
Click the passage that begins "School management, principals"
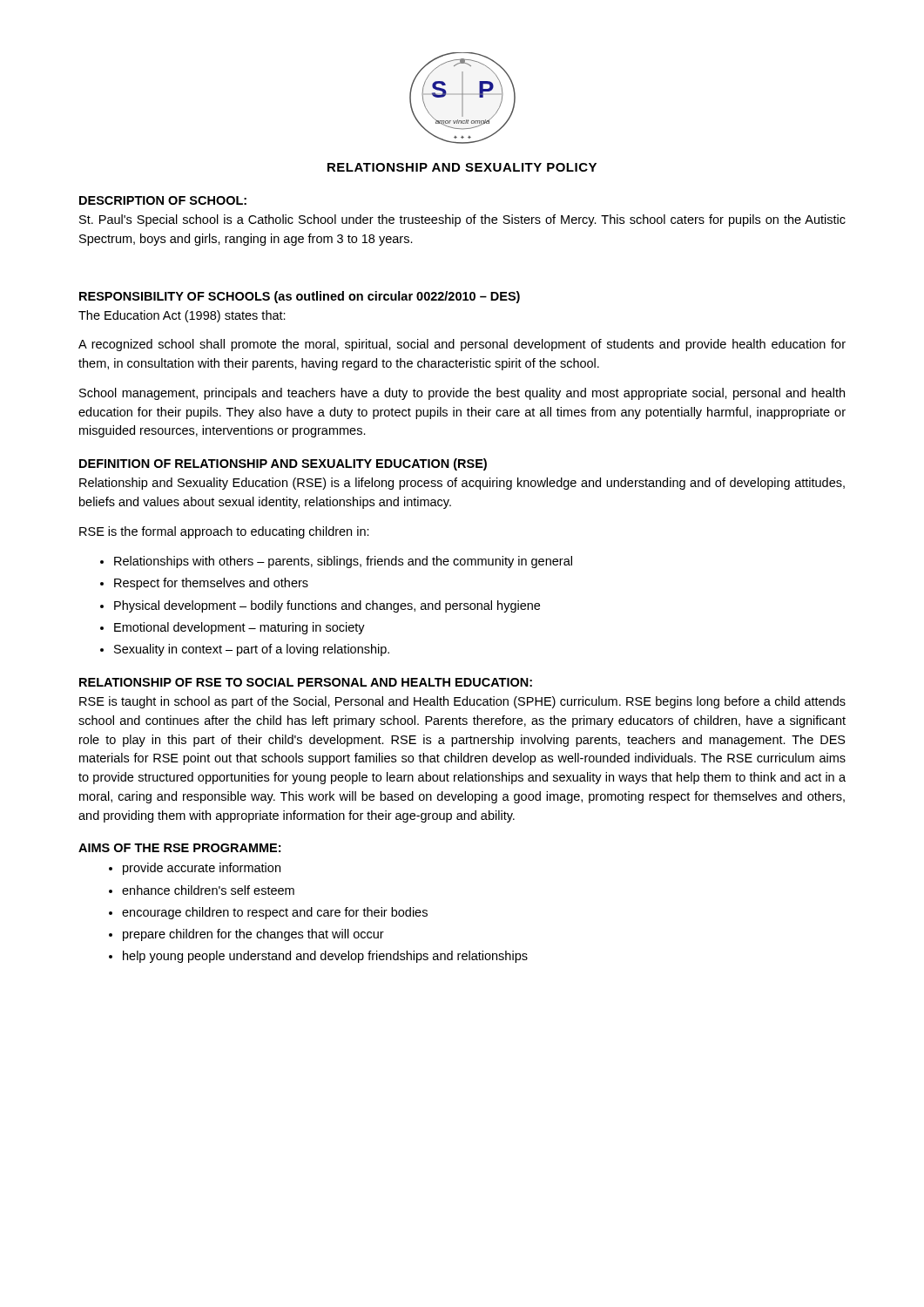pos(462,412)
